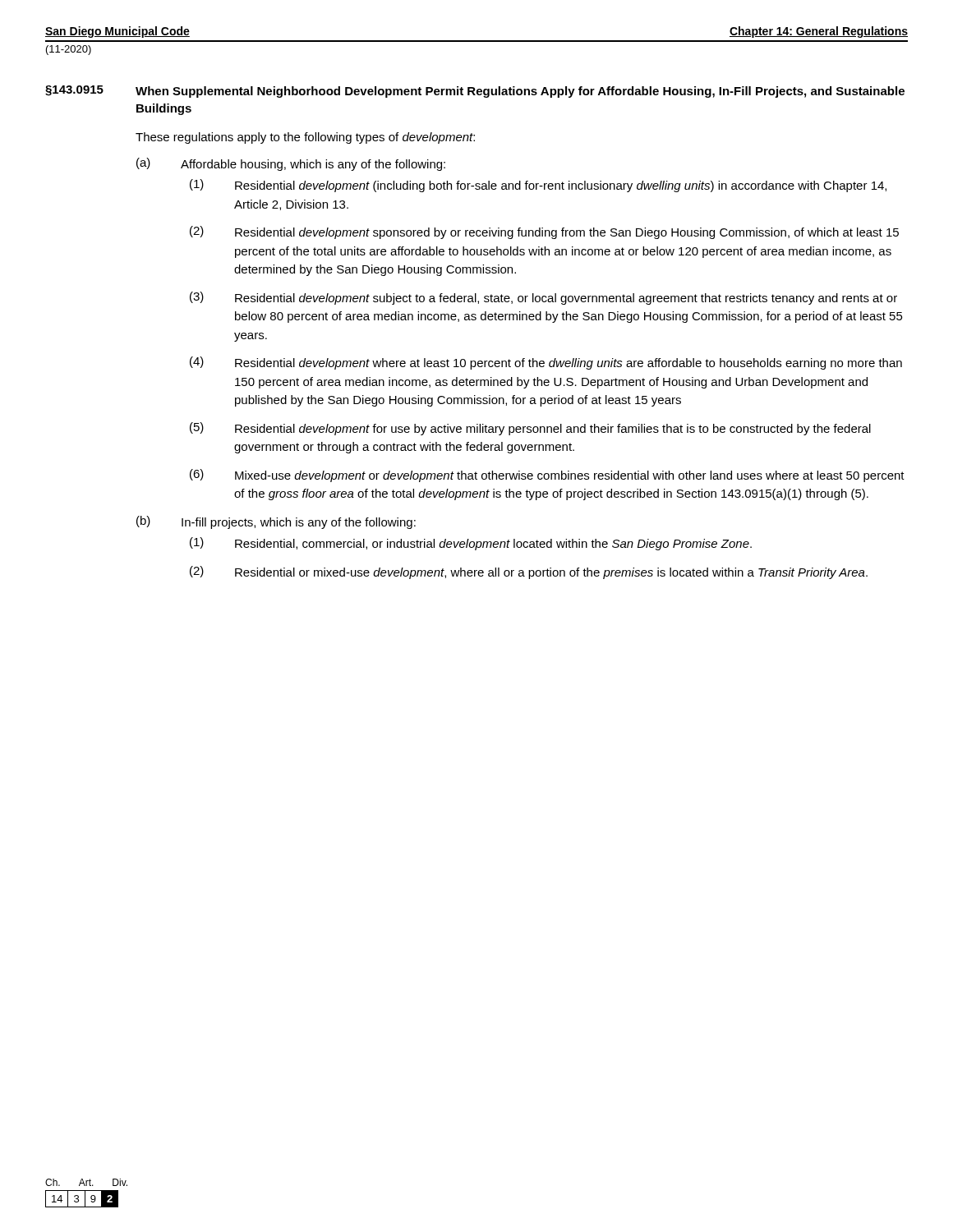Point to the block starting "(1) Residential, commercial, or industrial"
This screenshot has width=953, height=1232.
[471, 544]
